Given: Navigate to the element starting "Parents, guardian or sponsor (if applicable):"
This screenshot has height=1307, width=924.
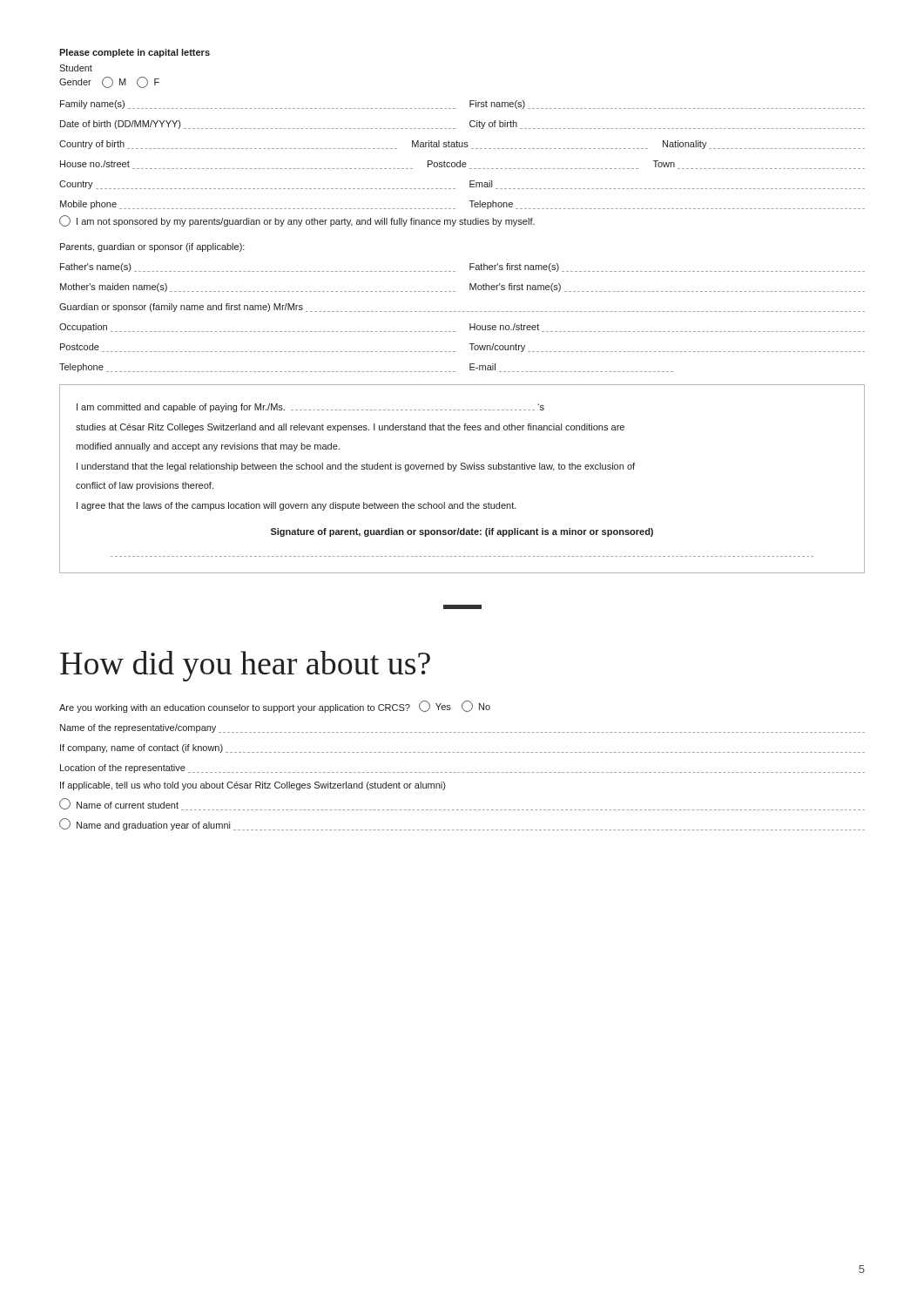Looking at the screenshot, I should pos(152,247).
